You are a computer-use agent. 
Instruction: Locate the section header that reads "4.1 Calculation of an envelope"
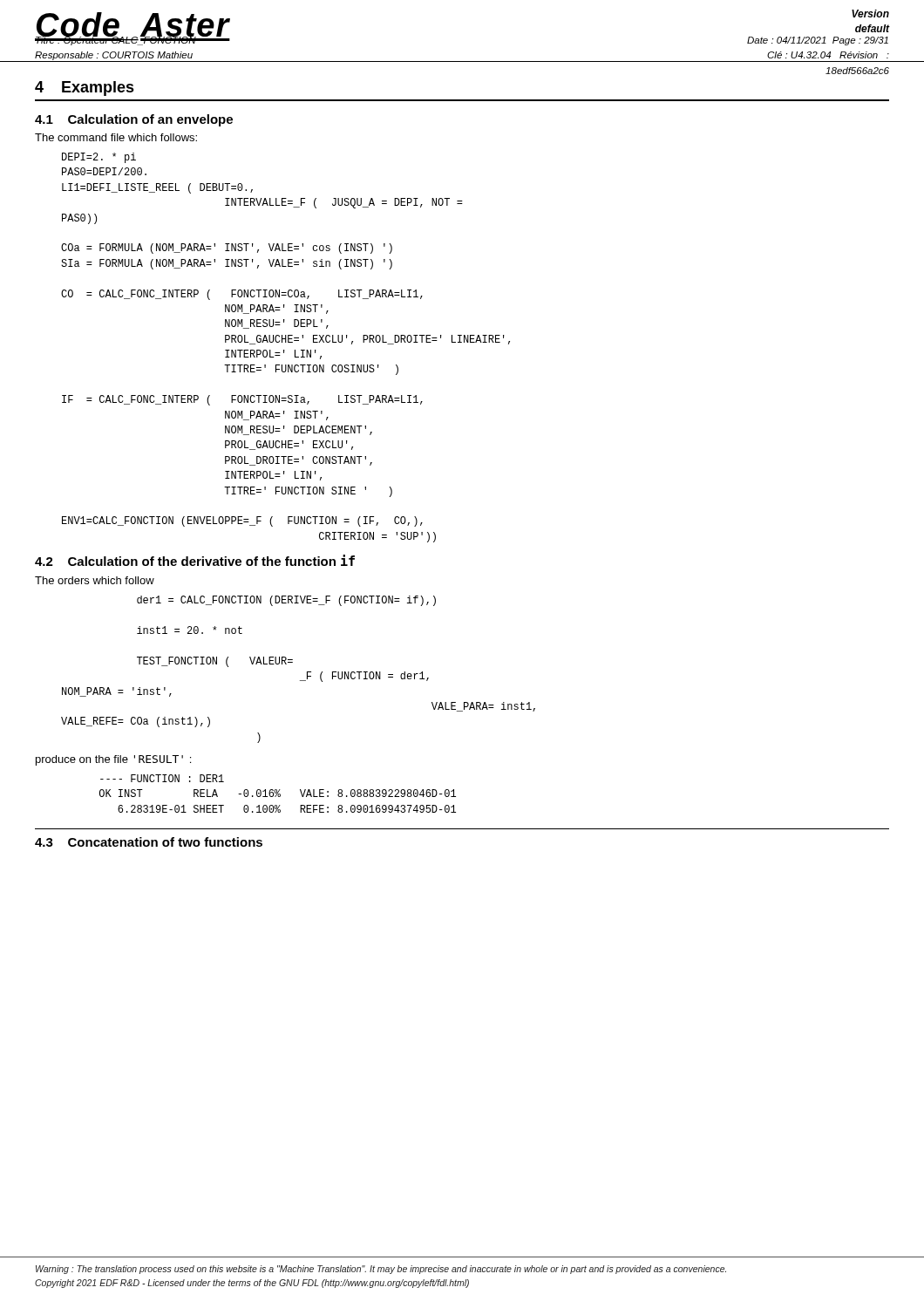pos(134,119)
